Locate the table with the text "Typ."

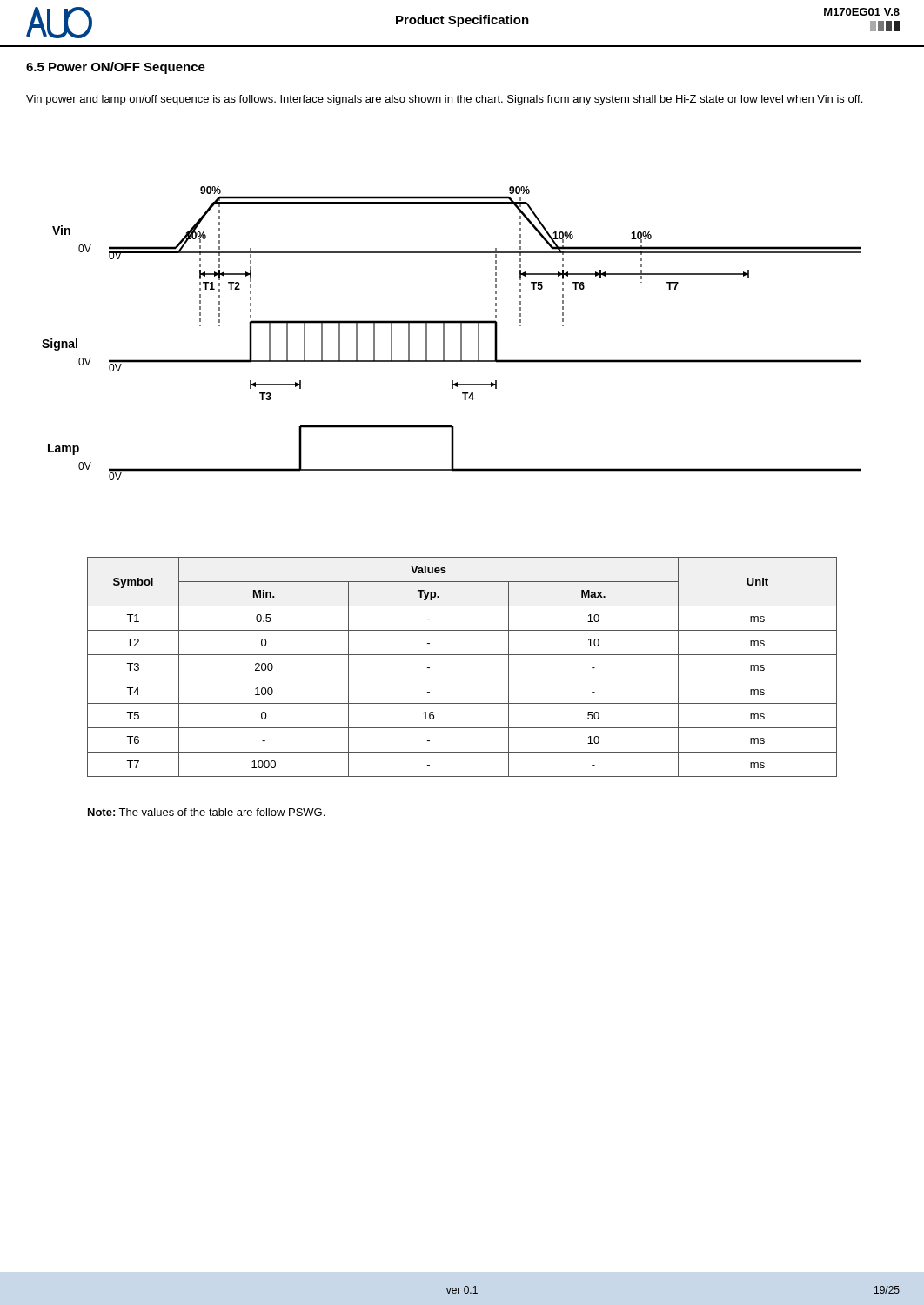[462, 667]
